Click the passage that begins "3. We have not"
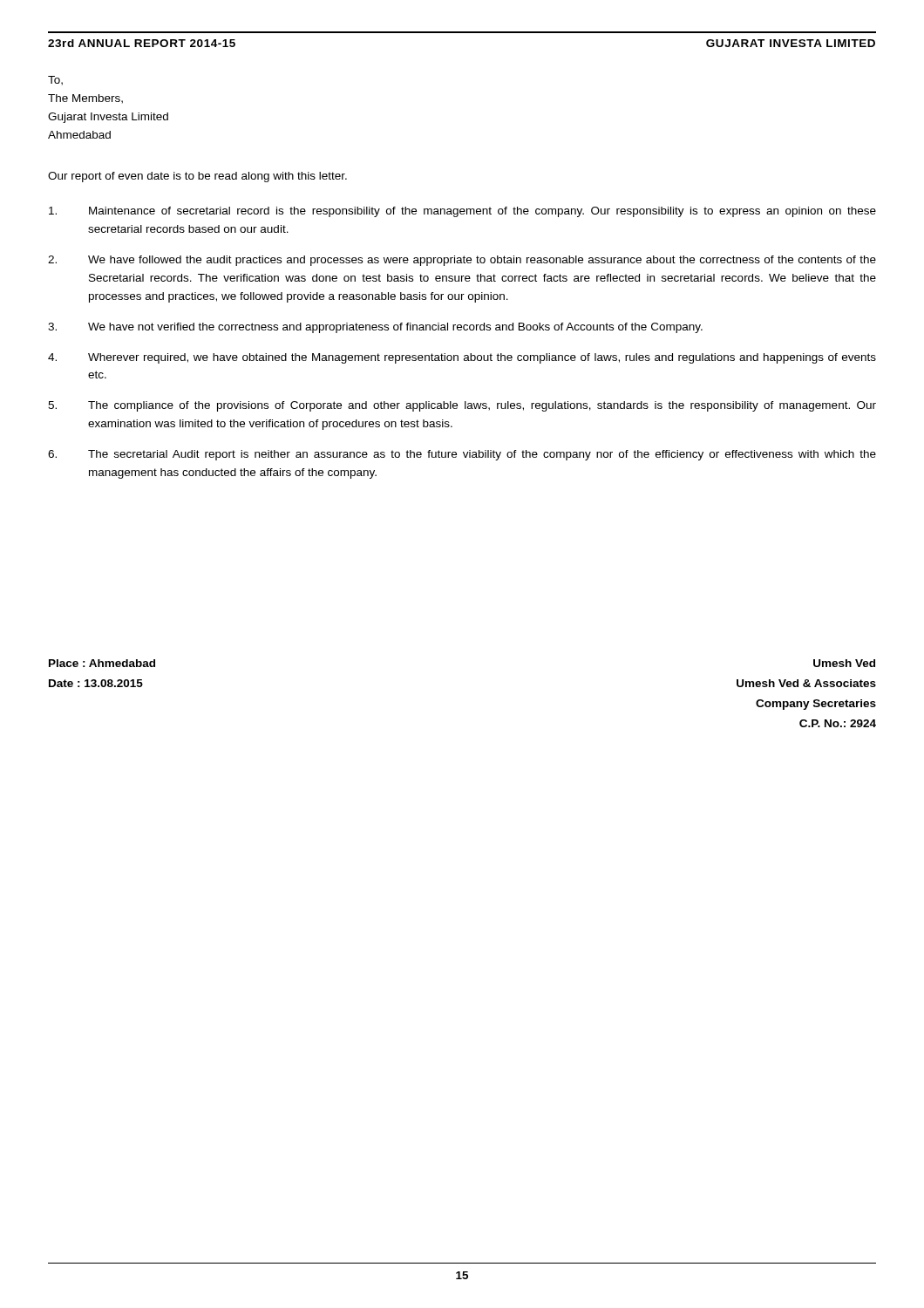924x1308 pixels. point(462,327)
